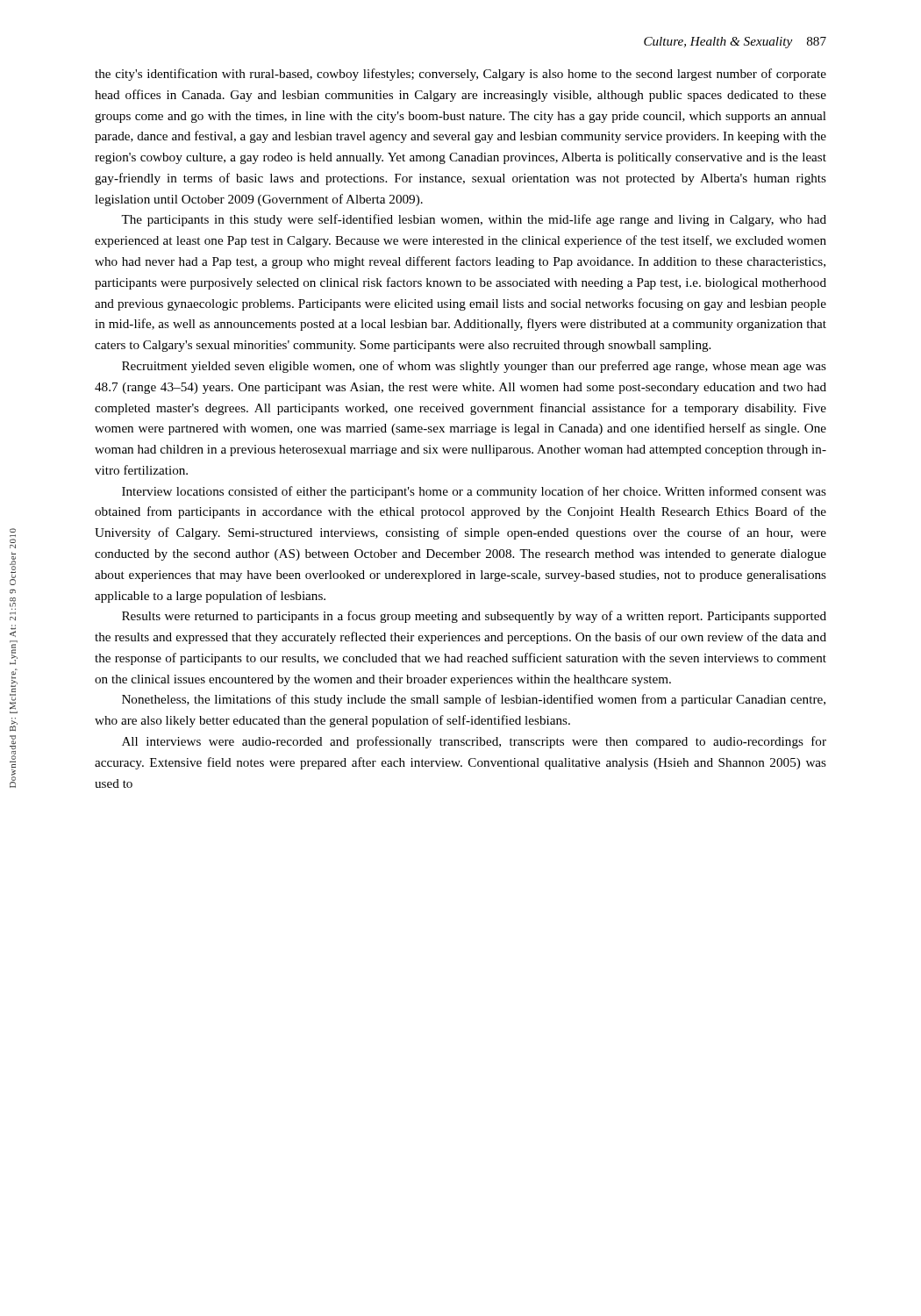The width and height of the screenshot is (921, 1316).
Task: Point to the passage starting "the city's identification with rural-based, cowboy lifestyles; conversely,"
Action: 460,136
